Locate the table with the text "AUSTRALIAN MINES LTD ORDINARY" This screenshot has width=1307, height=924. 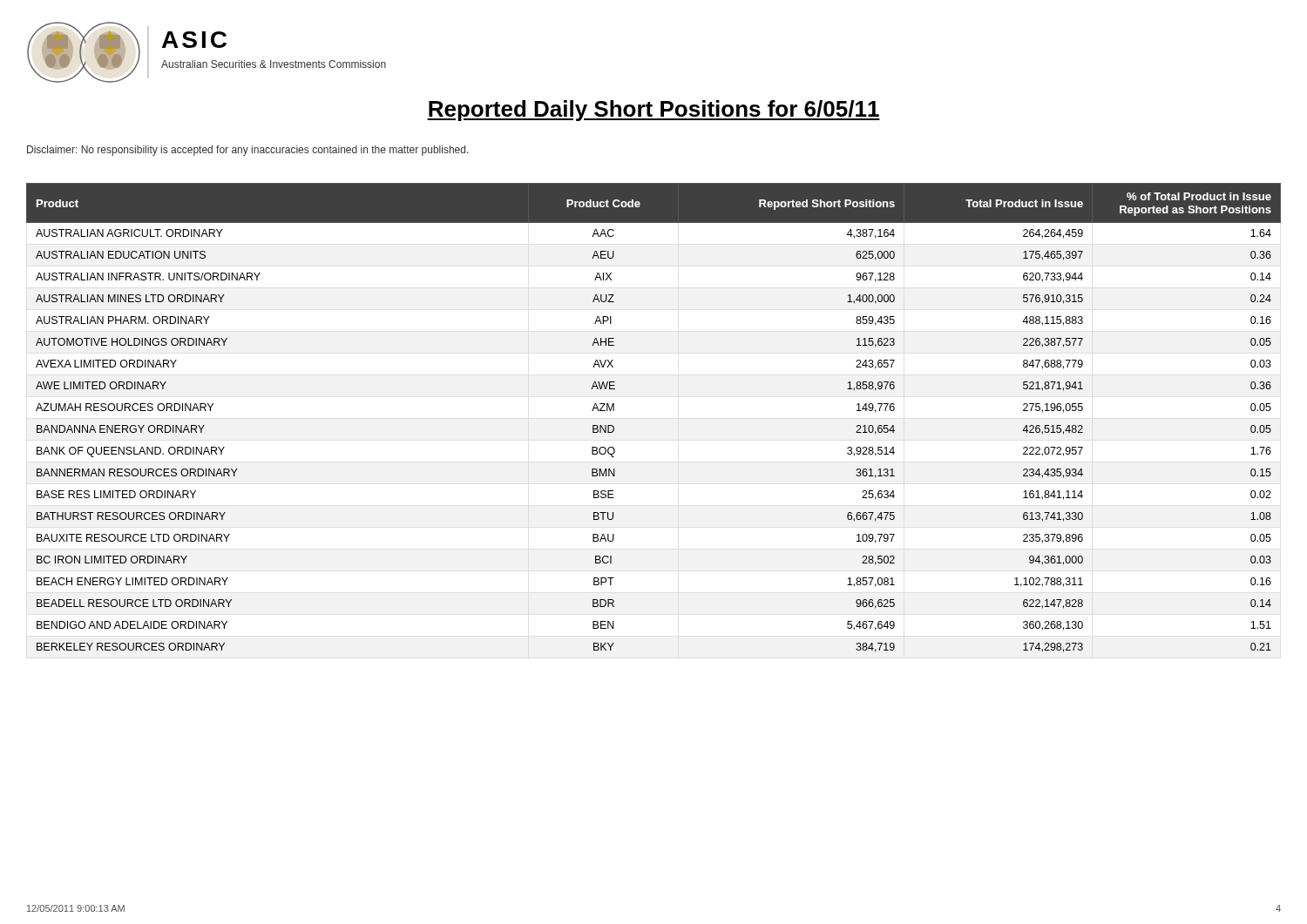pyautogui.click(x=654, y=421)
